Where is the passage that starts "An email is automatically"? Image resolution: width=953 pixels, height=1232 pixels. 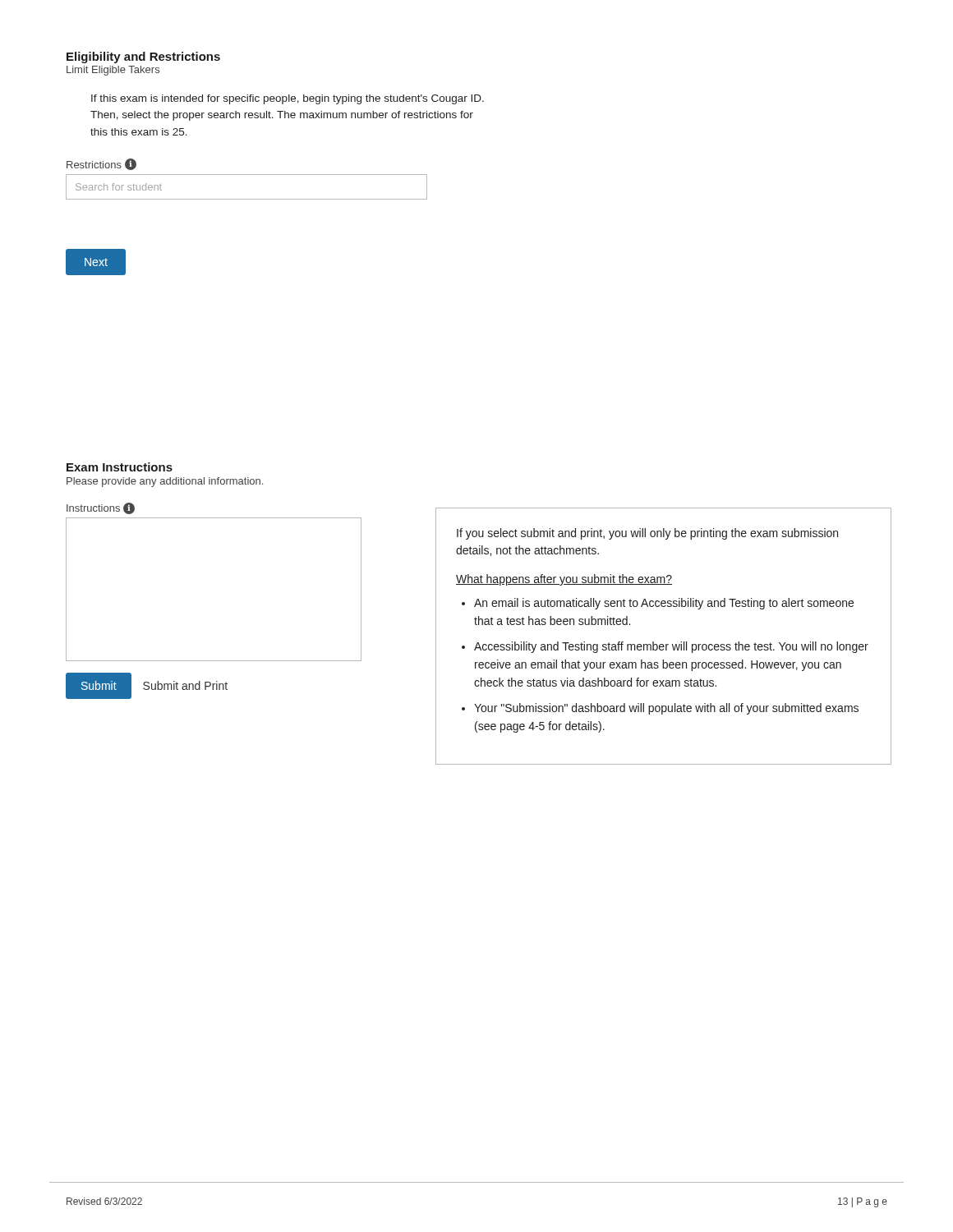[x=664, y=612]
